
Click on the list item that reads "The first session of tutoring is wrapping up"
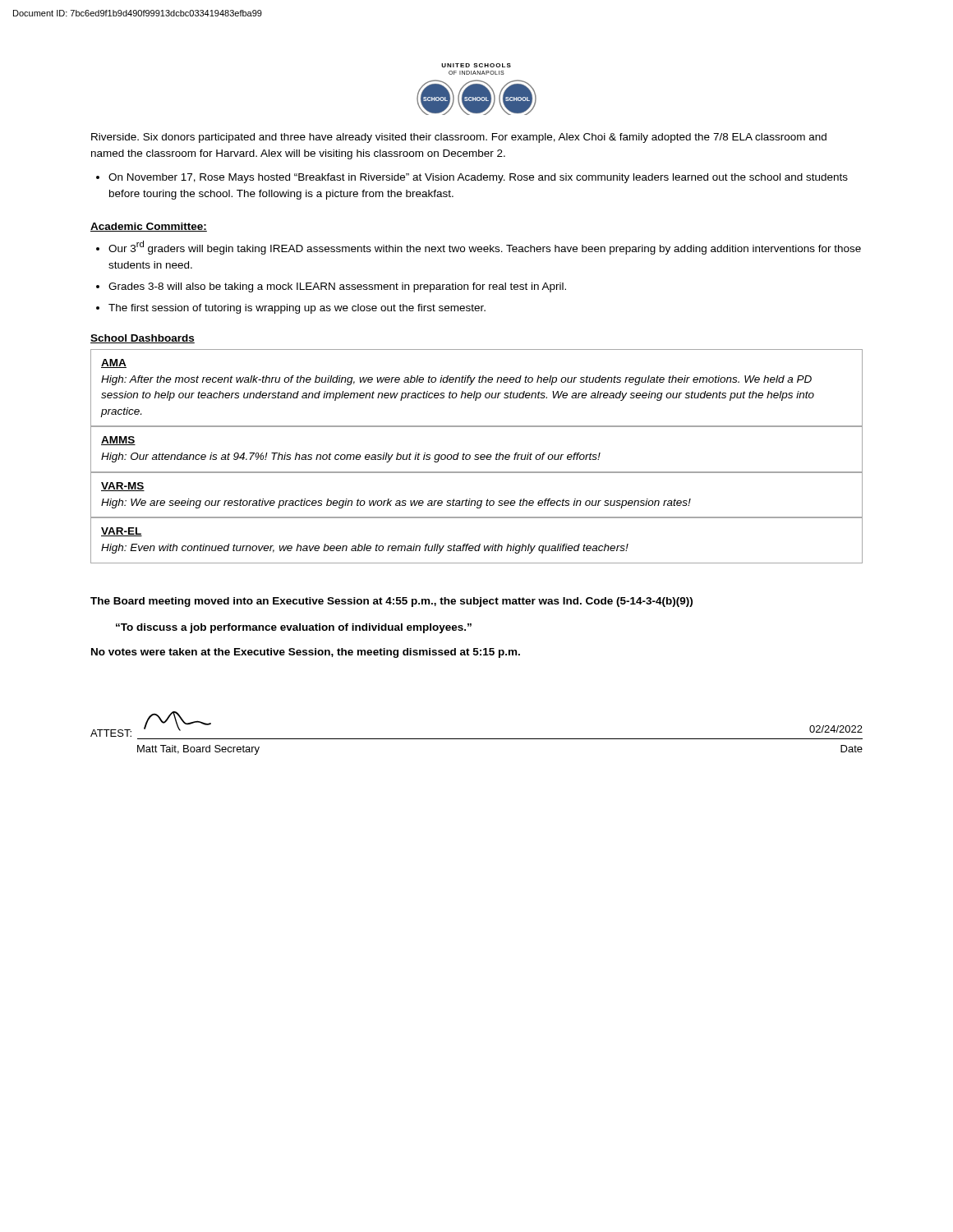[297, 308]
